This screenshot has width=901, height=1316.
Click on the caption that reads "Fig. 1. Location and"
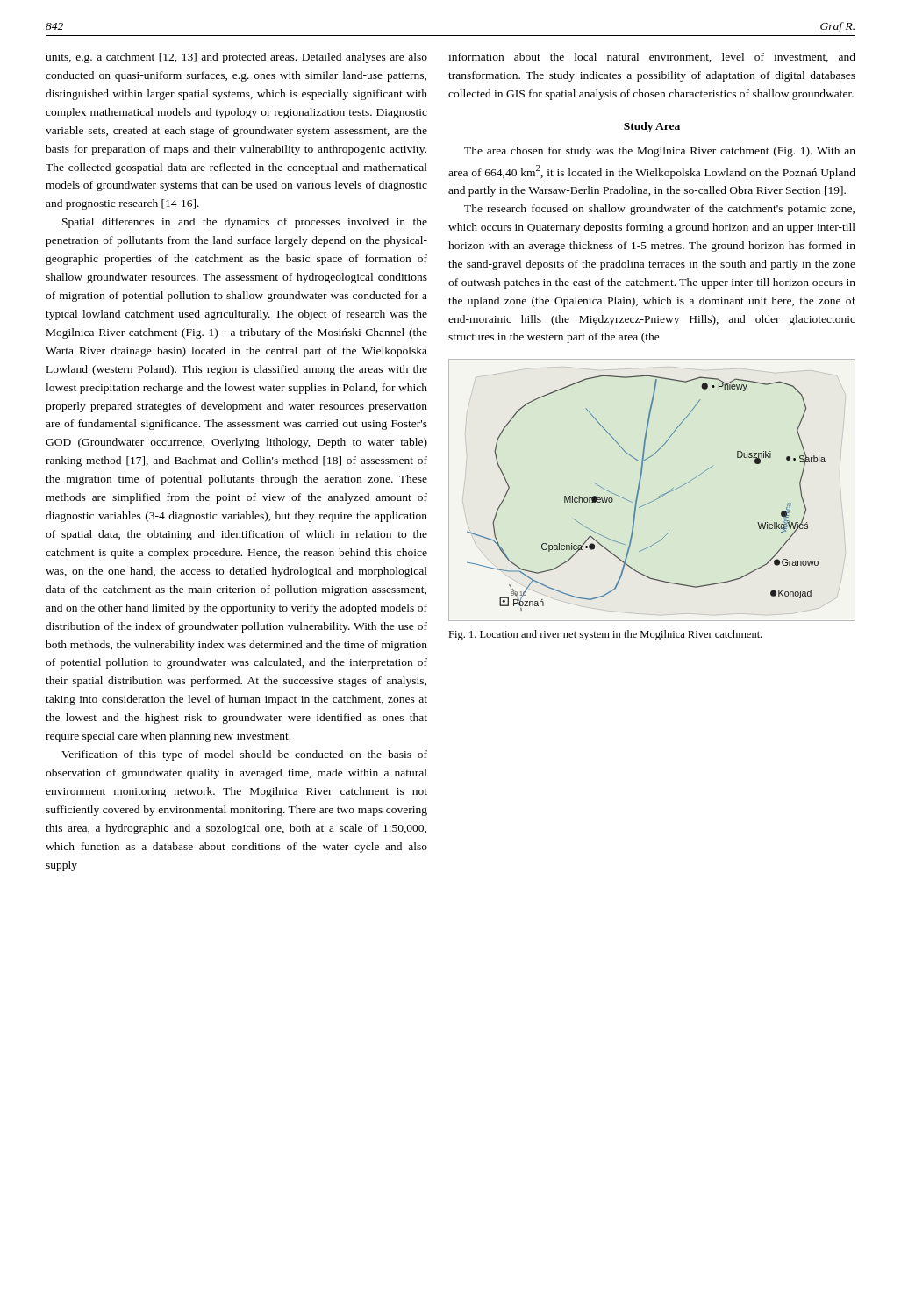click(x=605, y=634)
